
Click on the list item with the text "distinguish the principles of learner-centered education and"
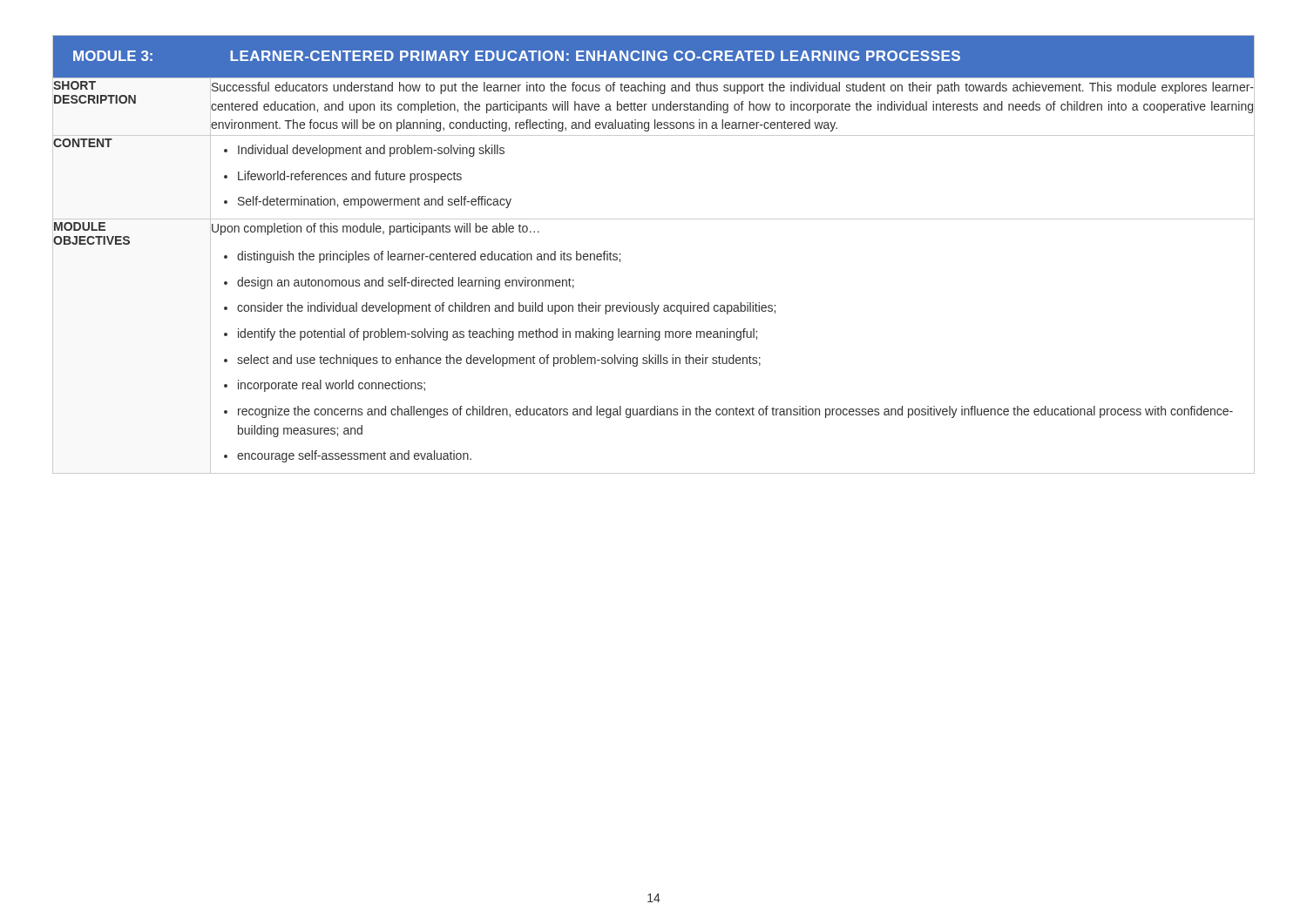[429, 256]
